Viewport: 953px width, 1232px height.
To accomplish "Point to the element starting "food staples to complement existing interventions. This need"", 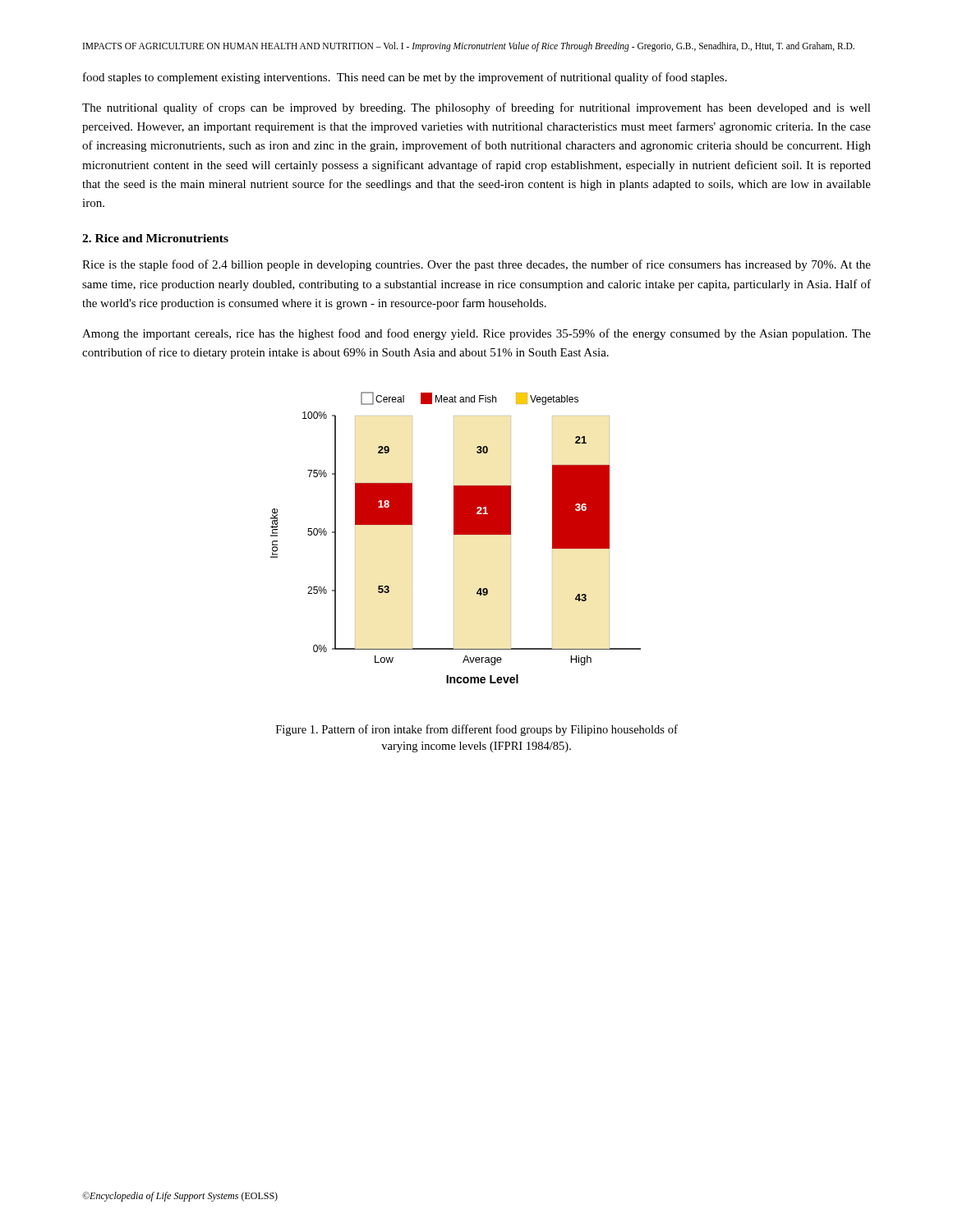I will tap(405, 77).
